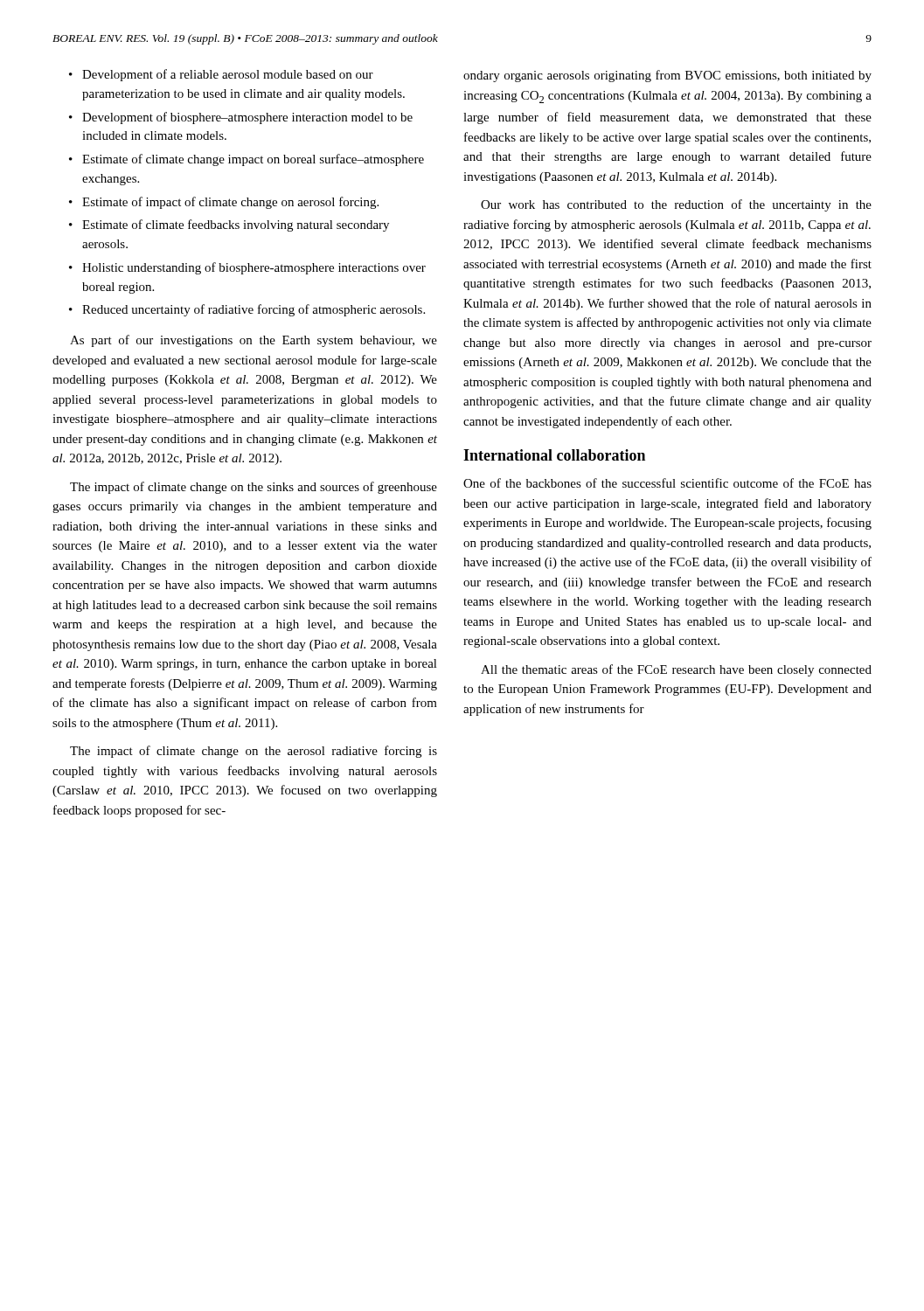Point to the block beginning "Reduced uncertainty of radiative forcing of"

pos(254,310)
